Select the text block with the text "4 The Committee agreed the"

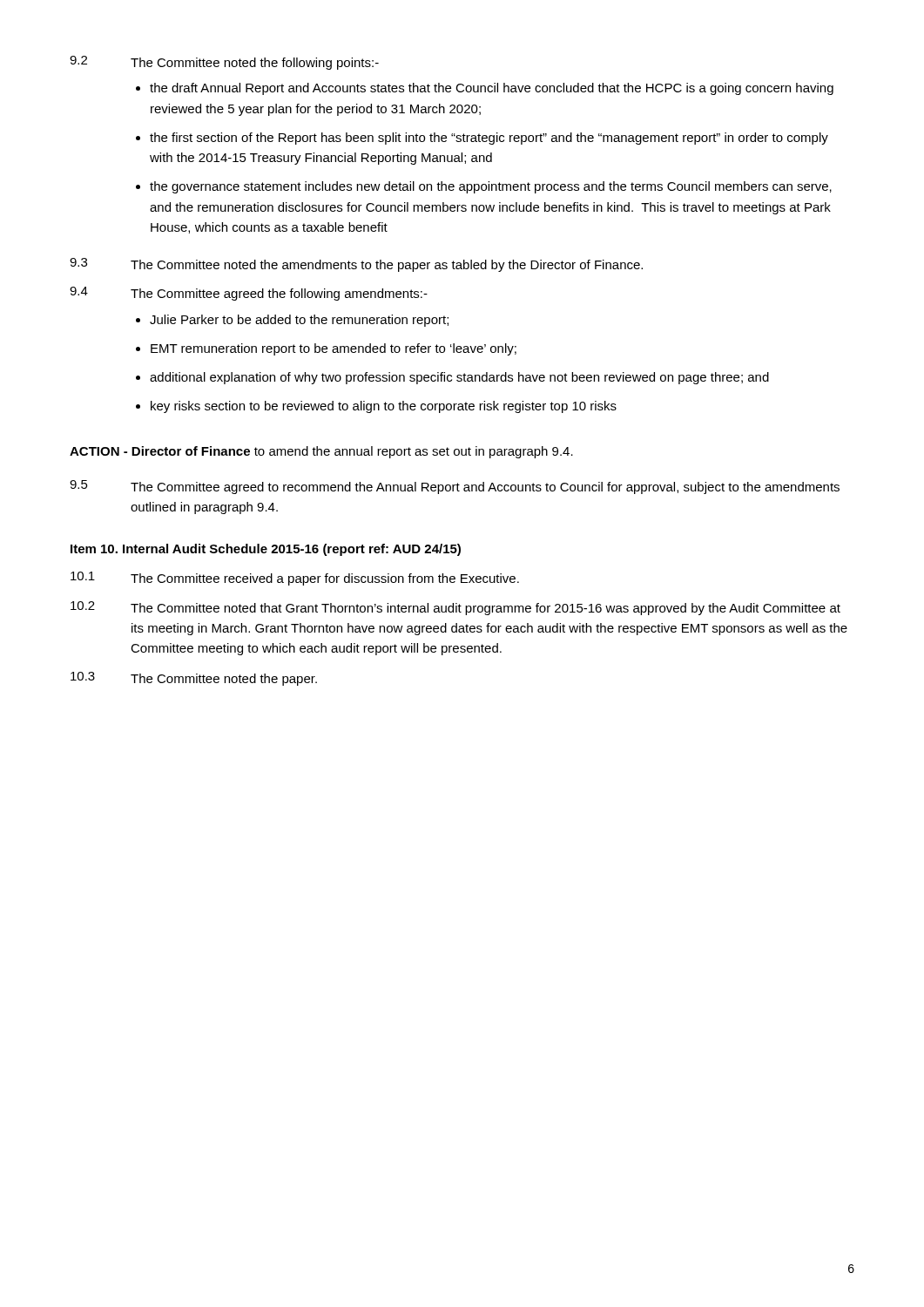click(462, 354)
